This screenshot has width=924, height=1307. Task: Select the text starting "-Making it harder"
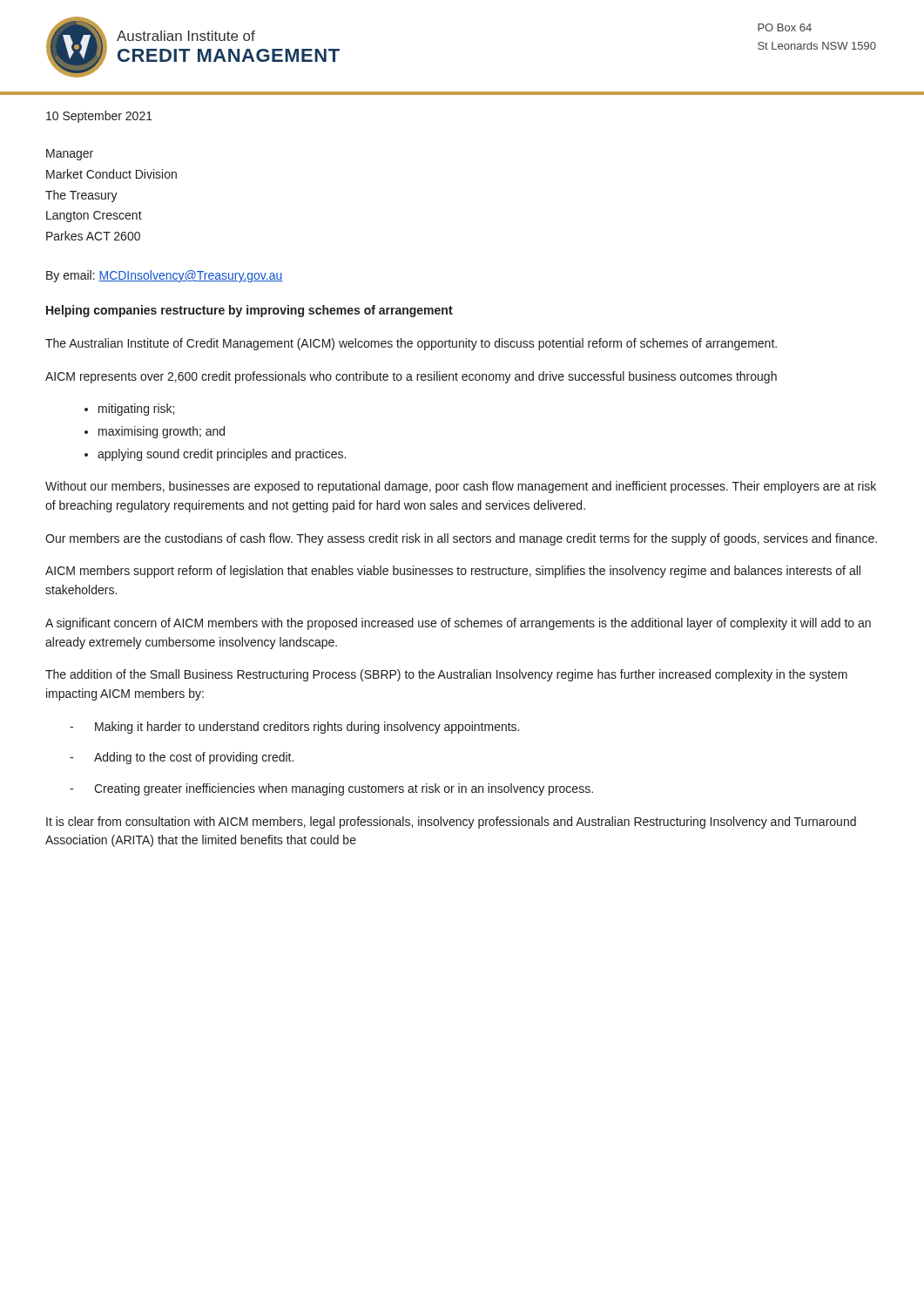[x=292, y=727]
